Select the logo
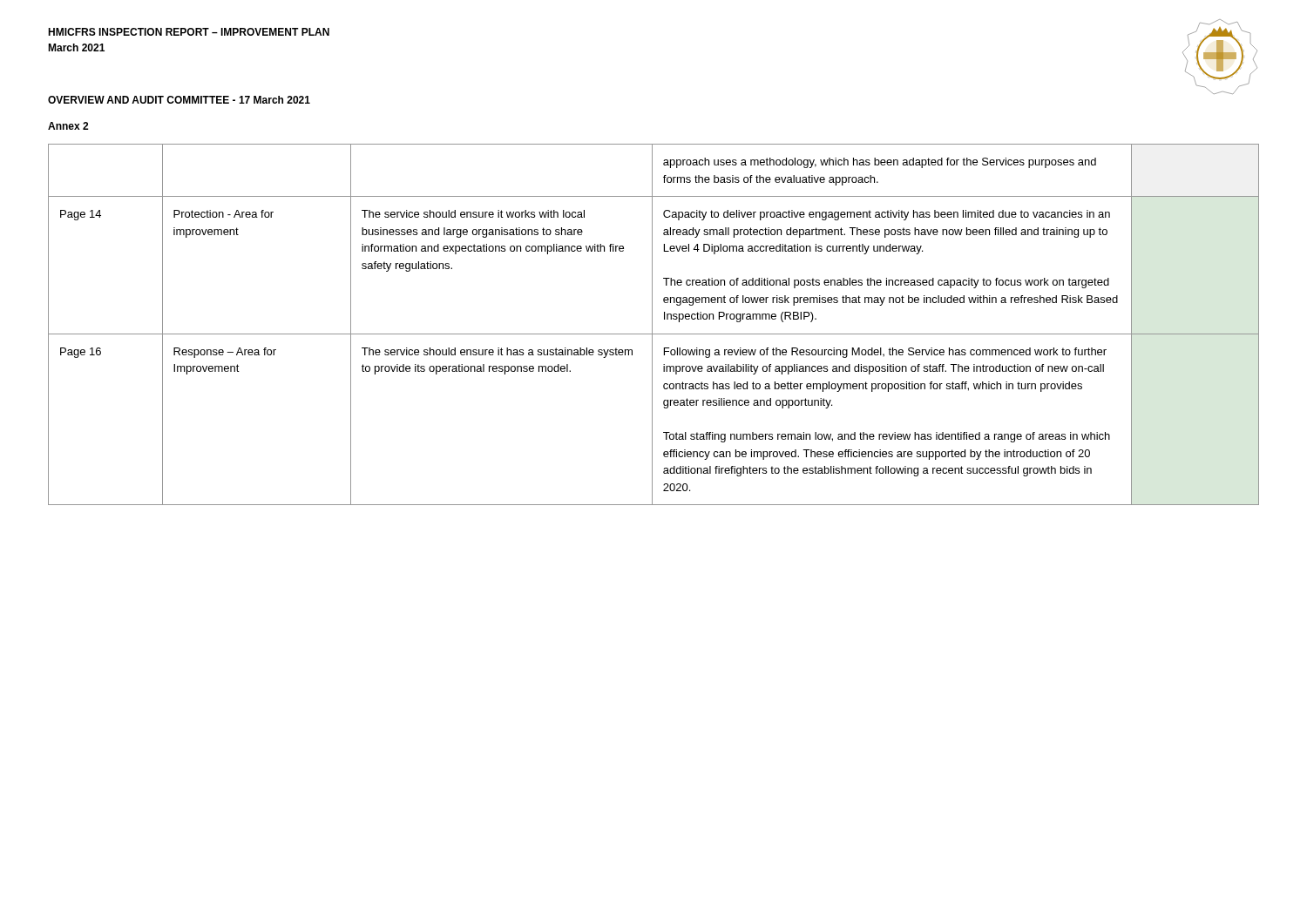 pos(1220,57)
